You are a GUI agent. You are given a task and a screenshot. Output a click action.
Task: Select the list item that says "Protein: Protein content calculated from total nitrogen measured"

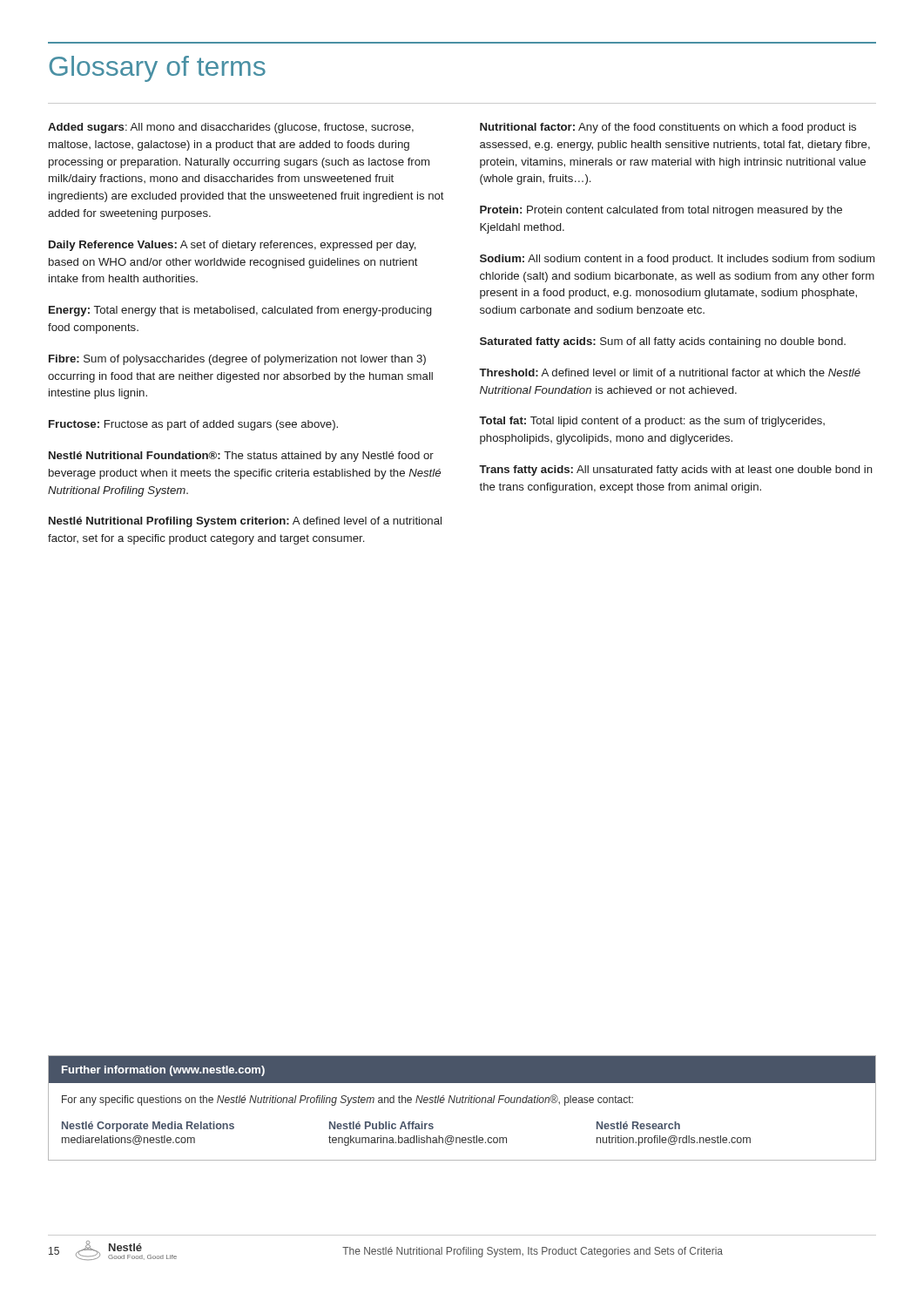(661, 218)
